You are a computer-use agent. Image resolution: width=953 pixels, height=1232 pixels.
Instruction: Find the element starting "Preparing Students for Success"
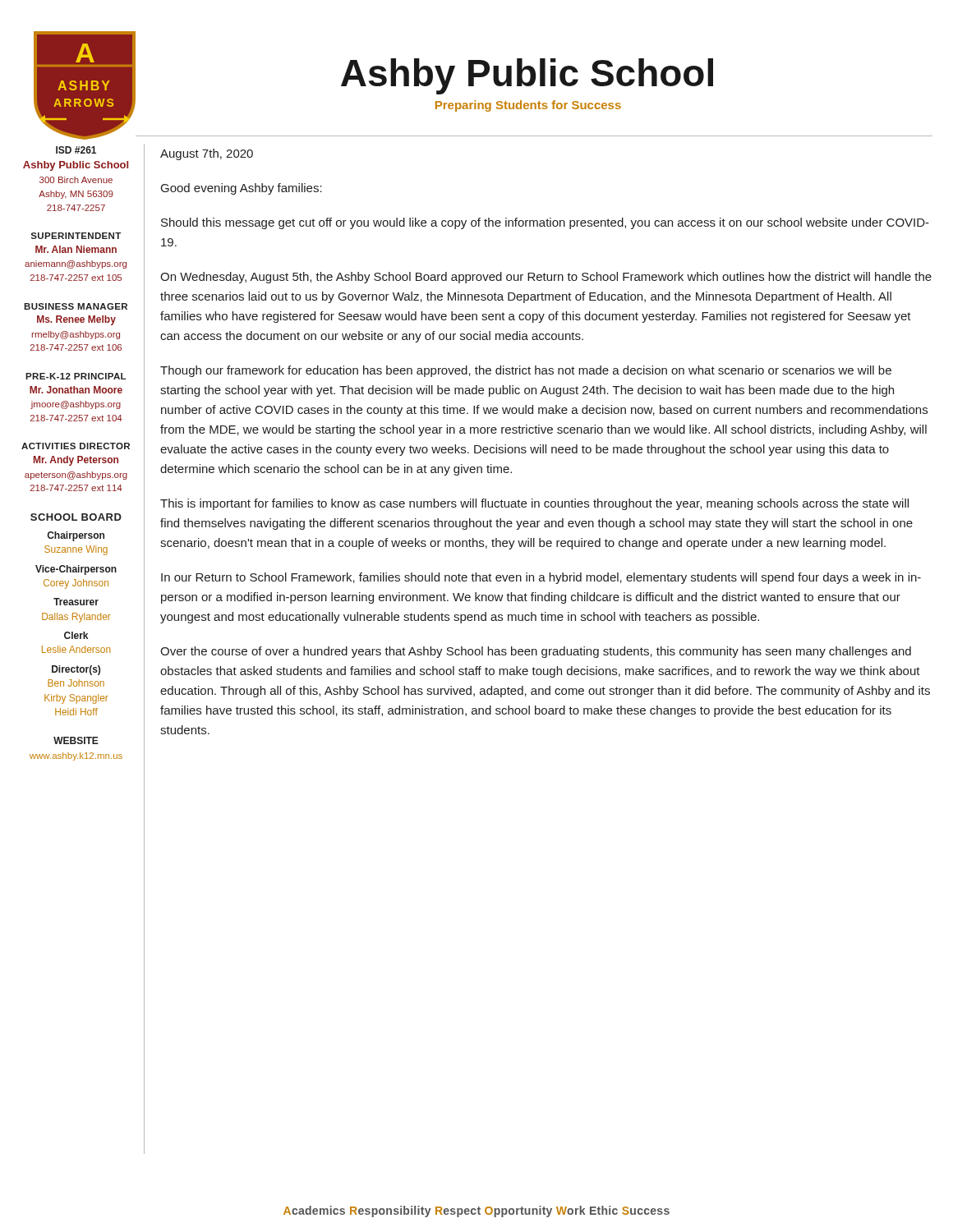[528, 105]
